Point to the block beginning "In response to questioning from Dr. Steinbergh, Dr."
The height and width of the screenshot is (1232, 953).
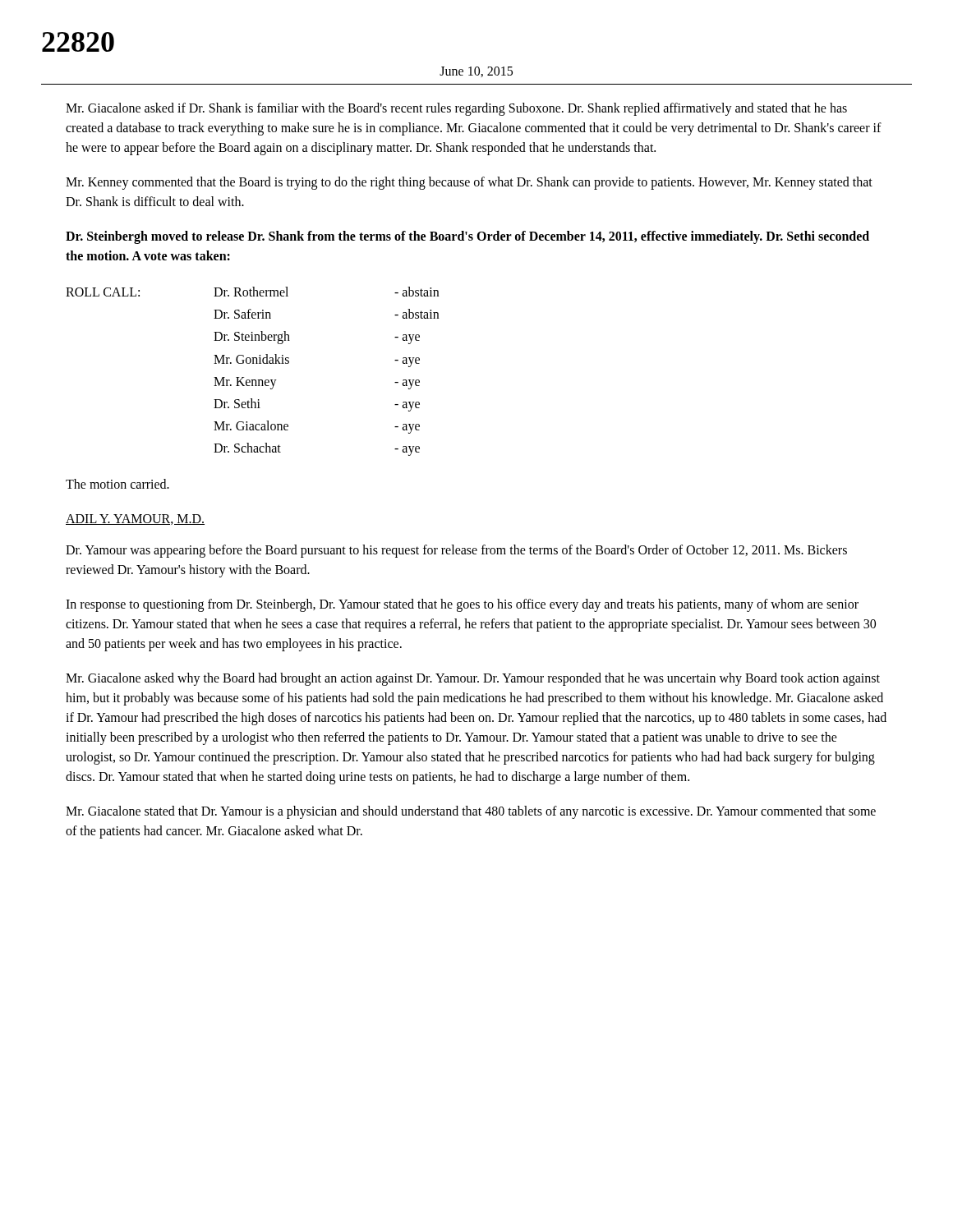pos(471,623)
